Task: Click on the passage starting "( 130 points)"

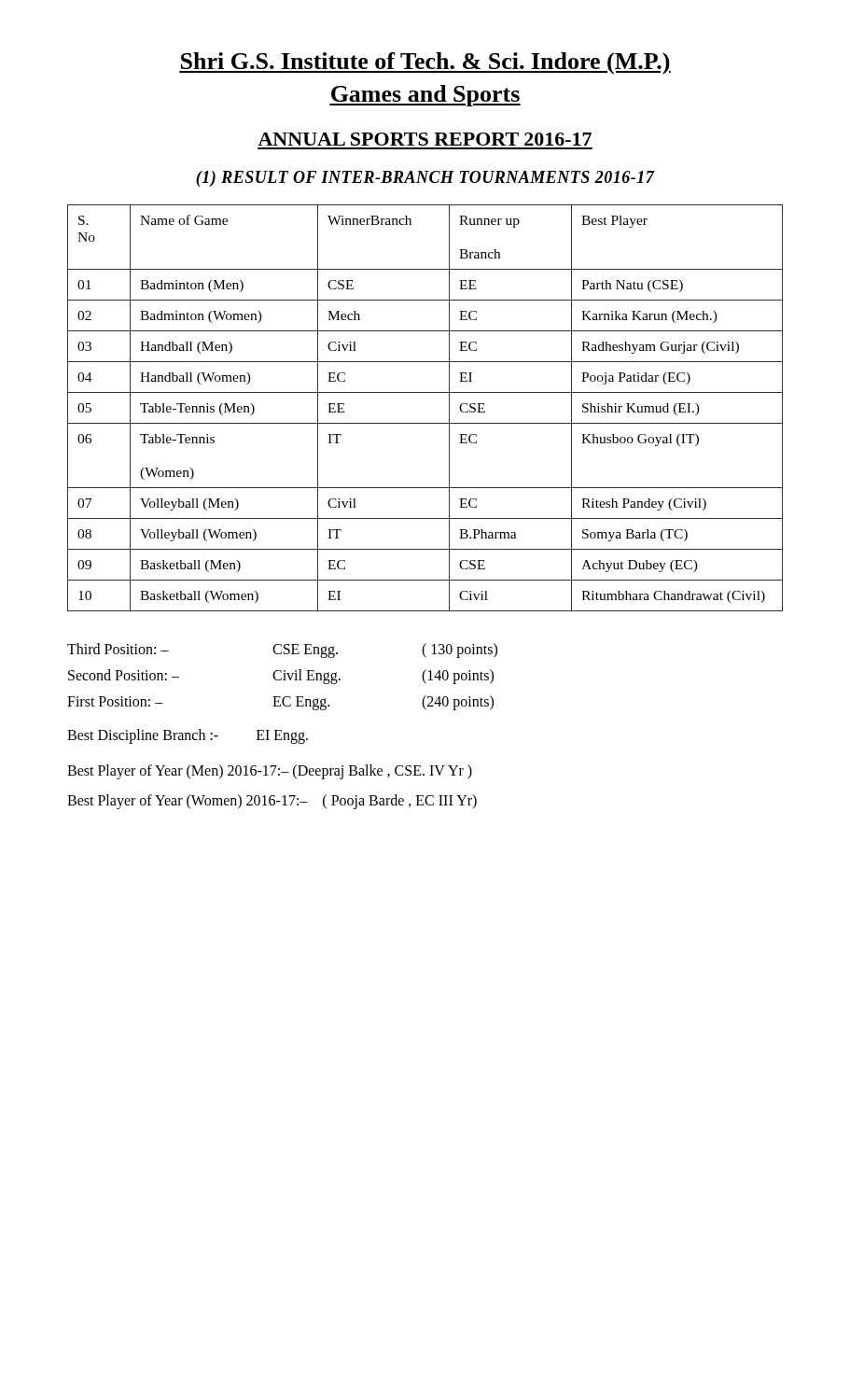Action: [x=460, y=649]
